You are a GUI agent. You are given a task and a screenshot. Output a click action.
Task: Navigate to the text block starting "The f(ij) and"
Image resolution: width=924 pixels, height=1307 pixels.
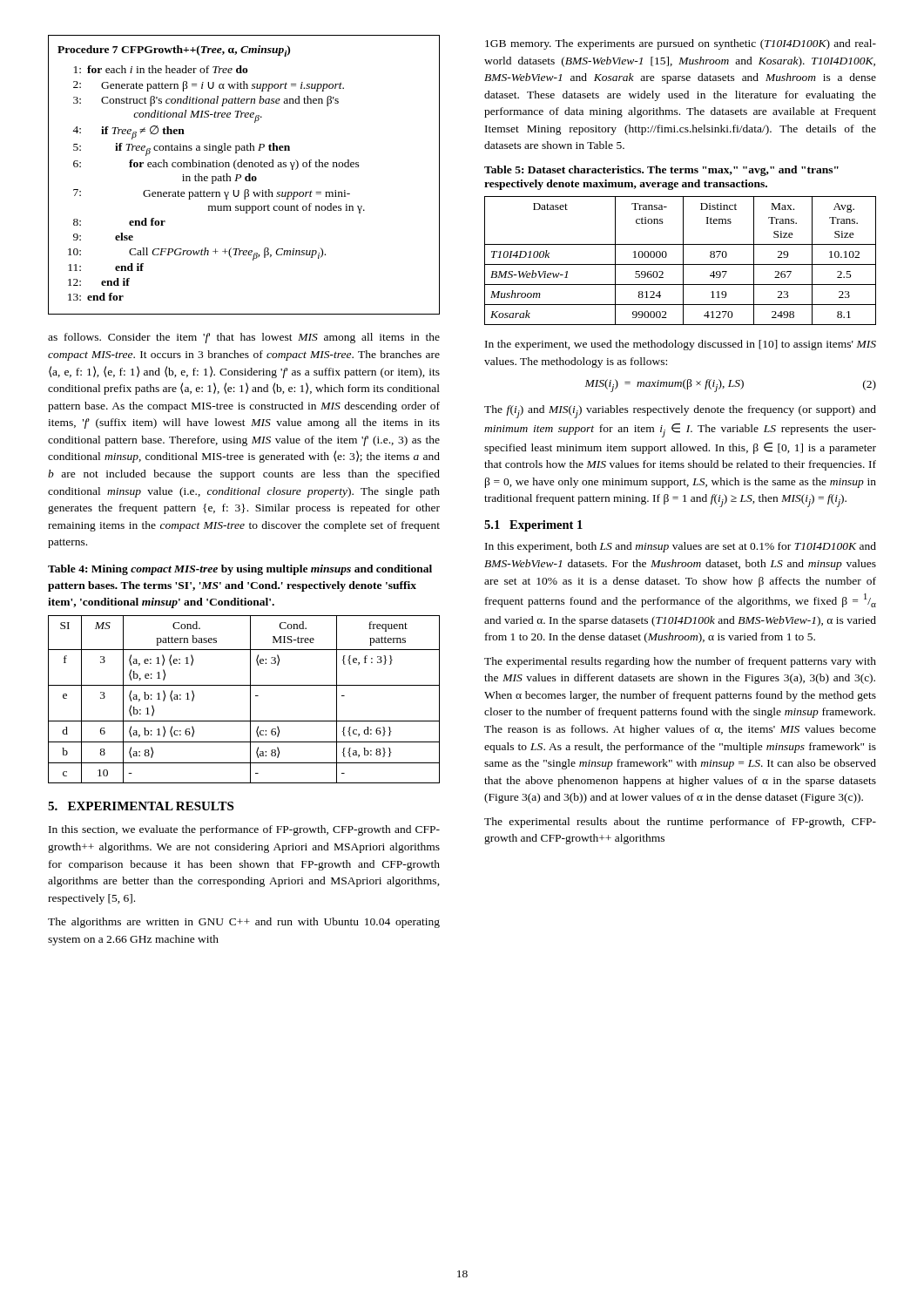680,455
